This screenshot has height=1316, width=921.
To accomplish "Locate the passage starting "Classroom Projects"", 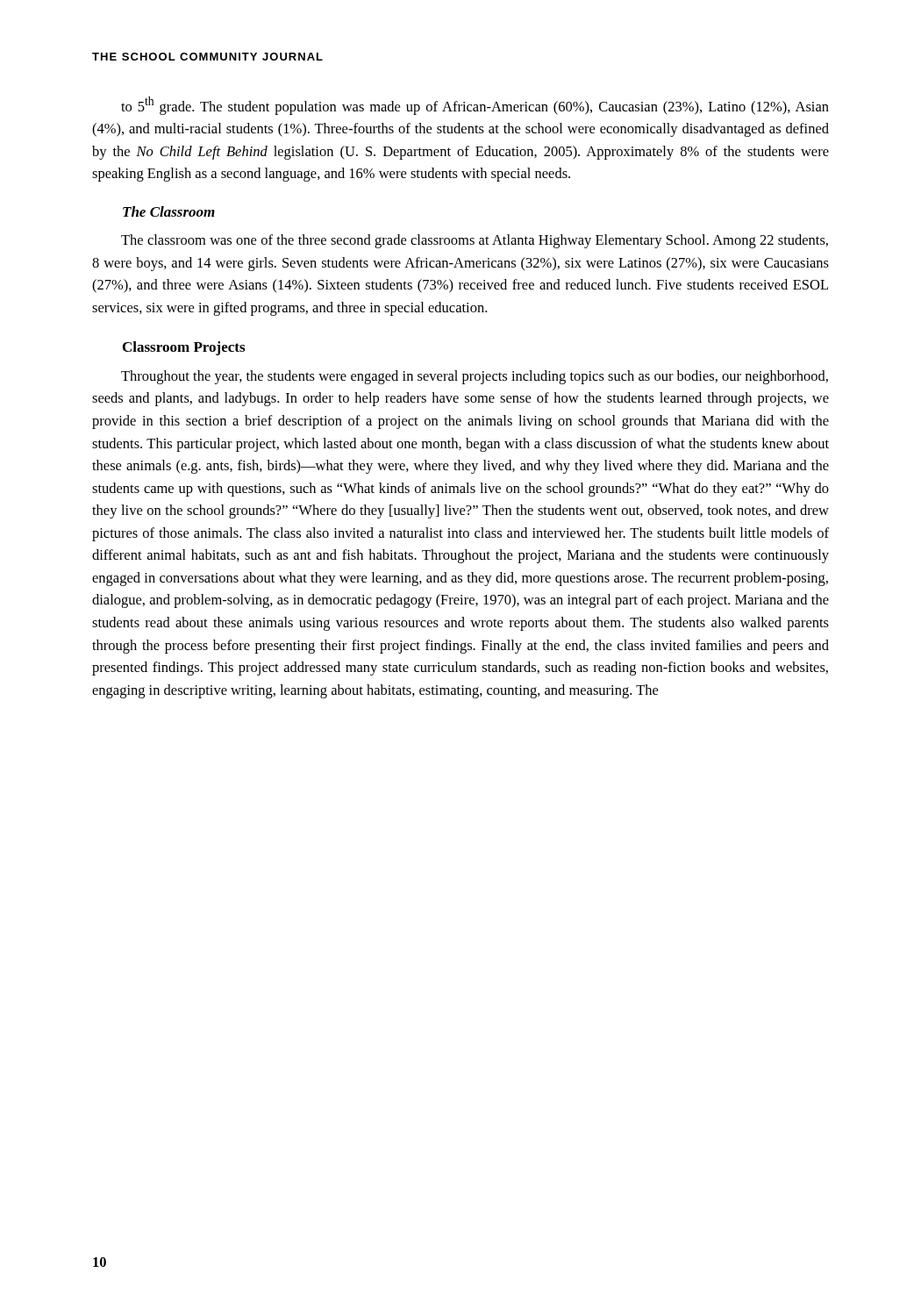I will [x=184, y=348].
